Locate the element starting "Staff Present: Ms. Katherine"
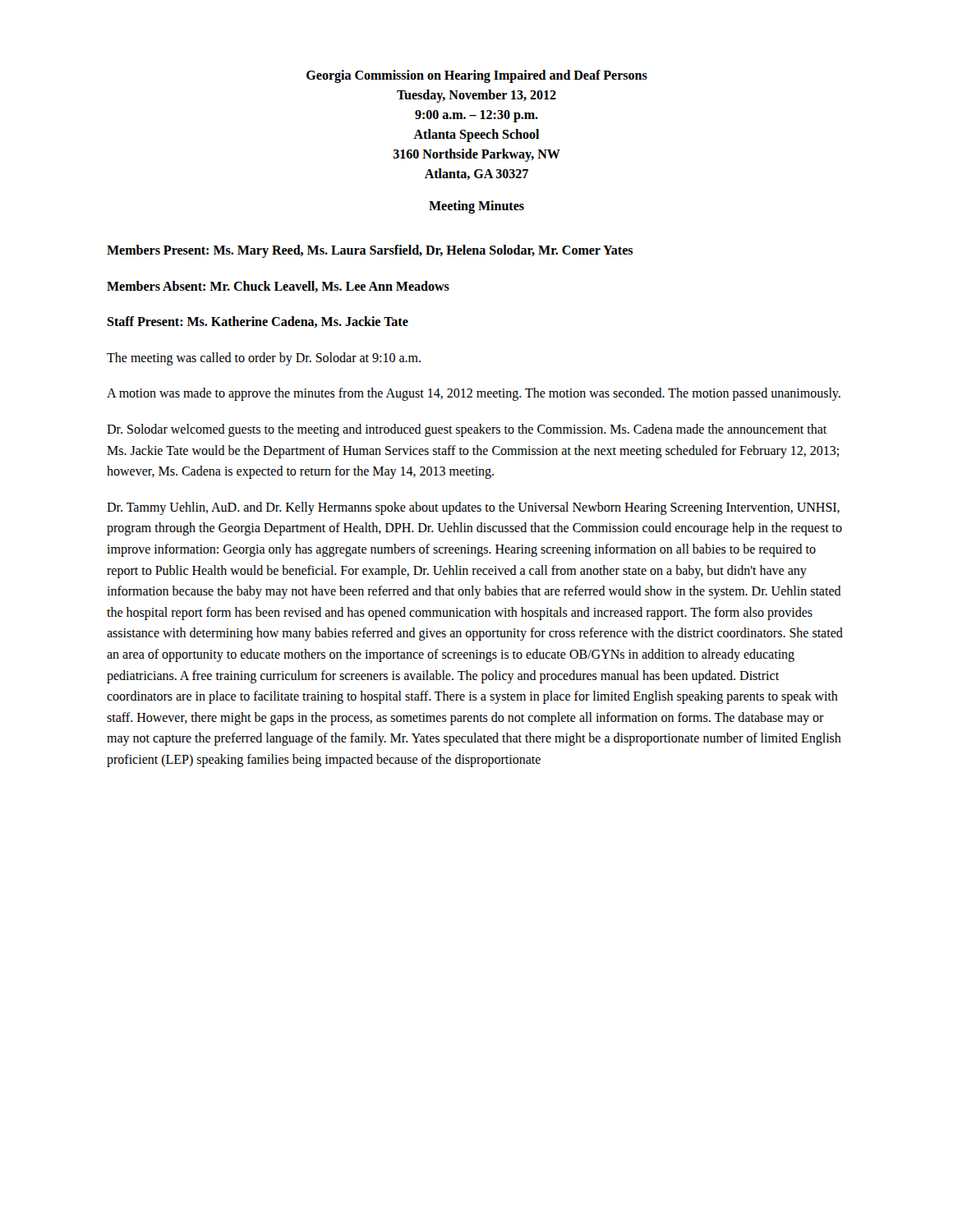 258,322
